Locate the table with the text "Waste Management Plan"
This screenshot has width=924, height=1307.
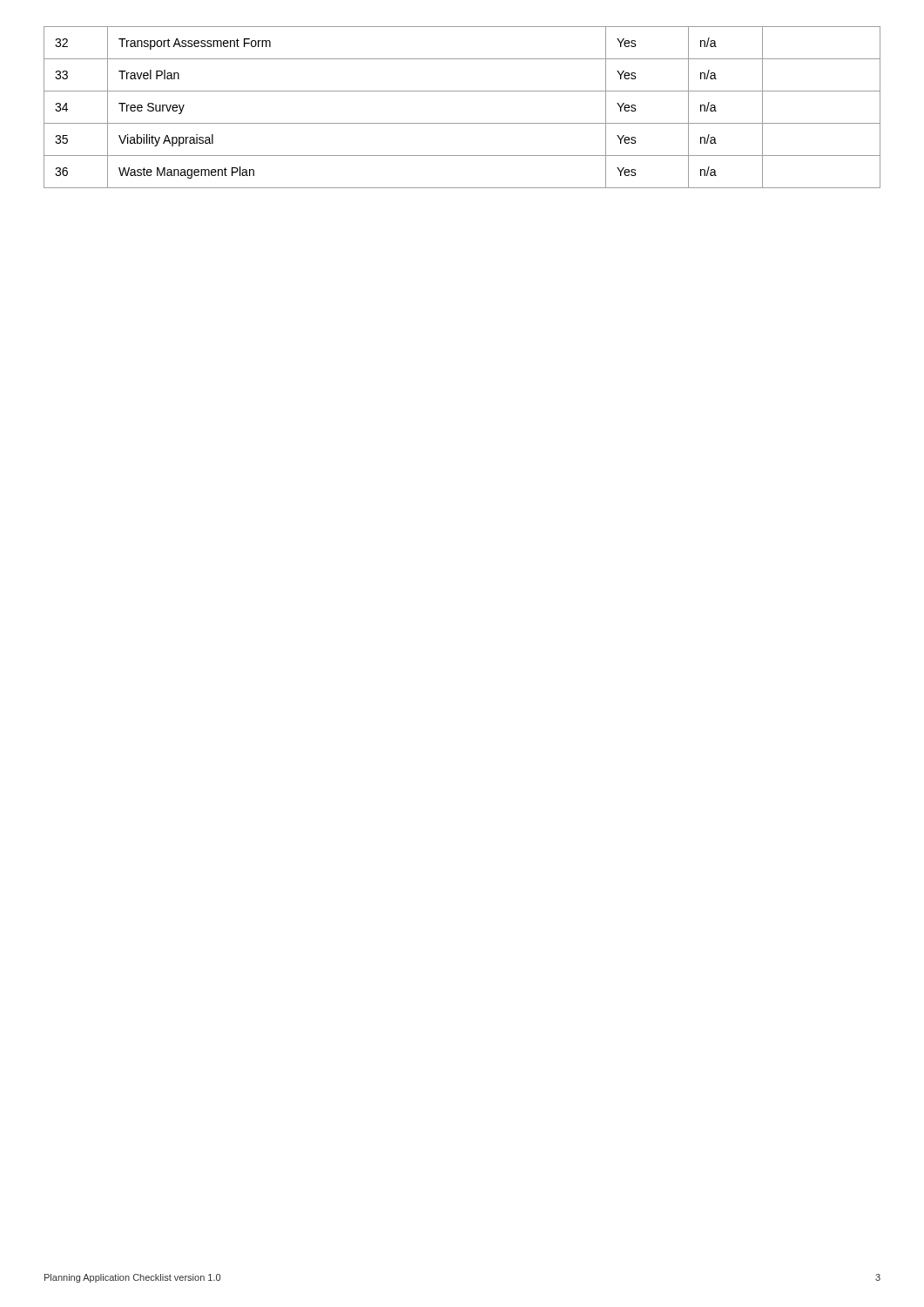pos(462,107)
